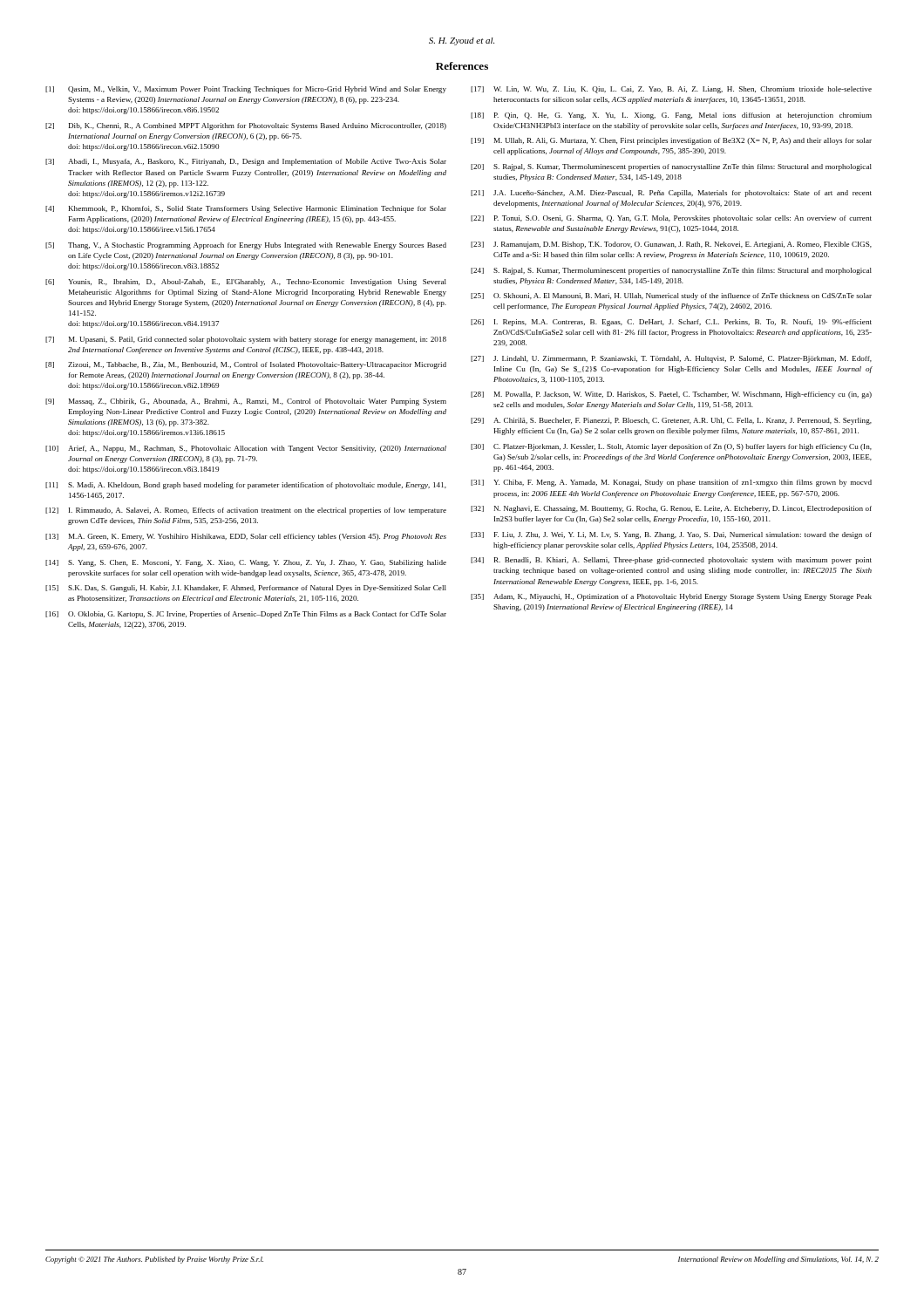Click on the list item with the text "[15]S.K. Das, S. Ganguli, H. Kabir, J.I."
Viewport: 924px width, 1308px height.
pyautogui.click(x=246, y=593)
